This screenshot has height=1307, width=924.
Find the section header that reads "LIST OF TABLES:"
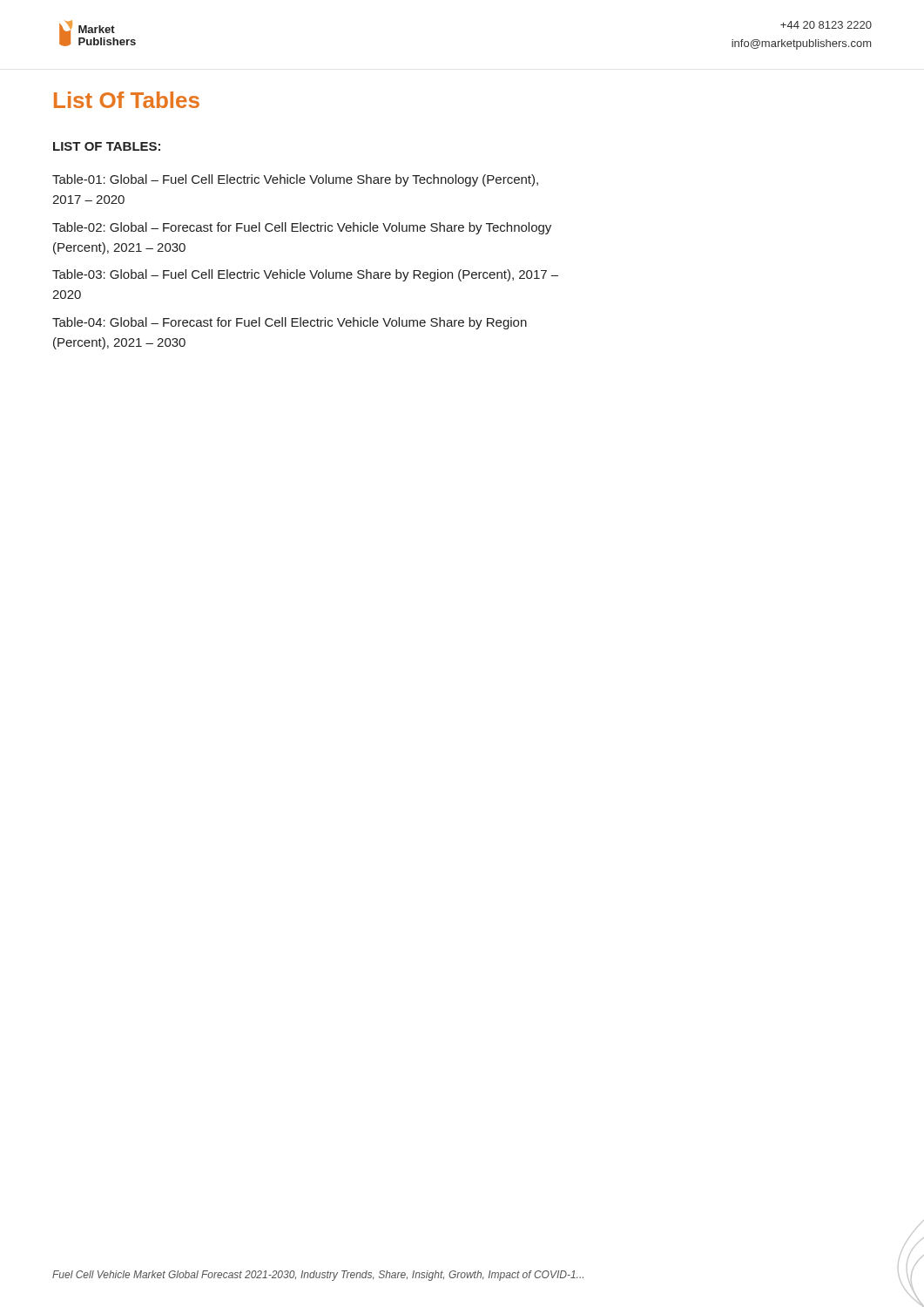[x=107, y=146]
